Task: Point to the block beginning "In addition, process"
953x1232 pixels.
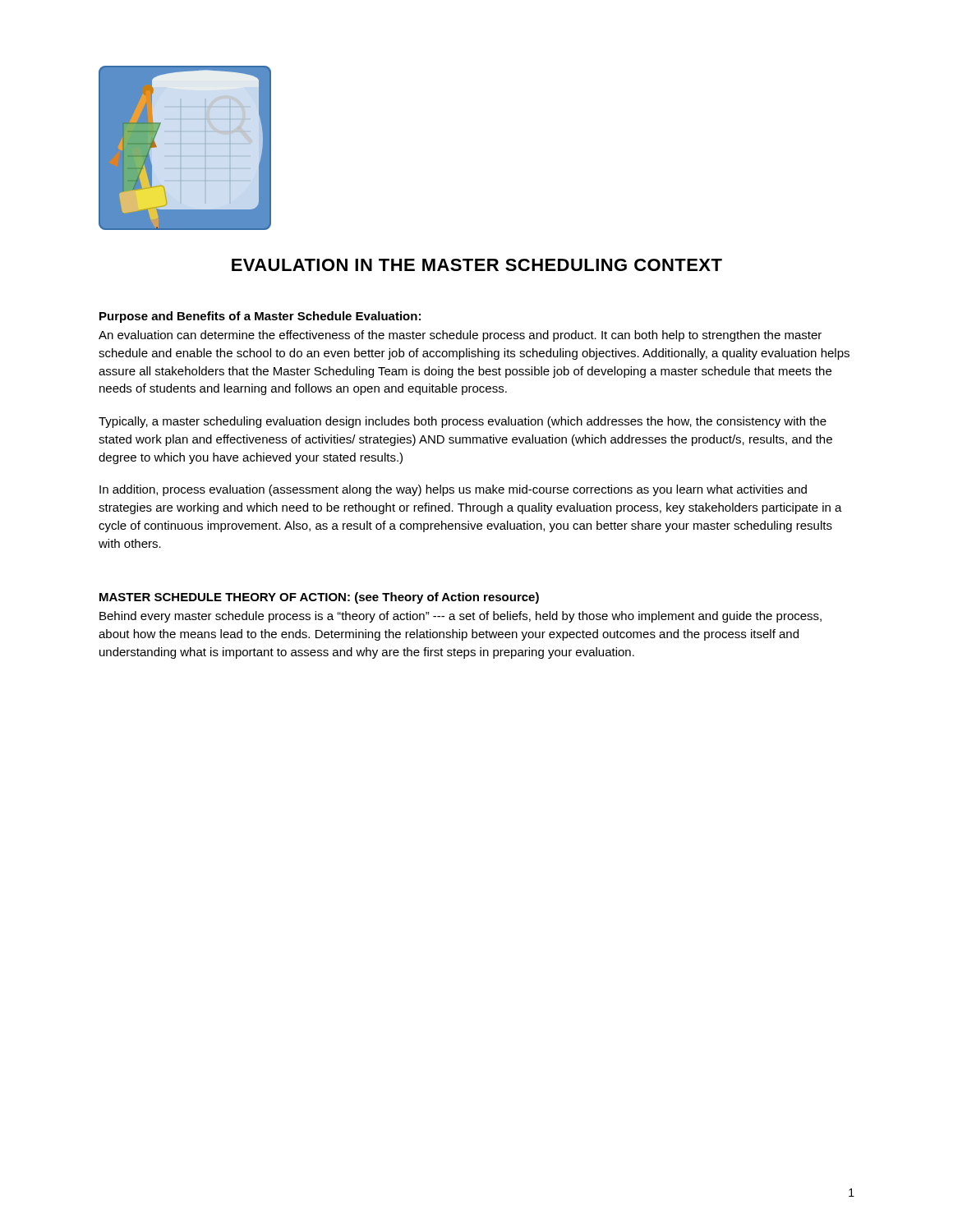Action: pyautogui.click(x=470, y=516)
